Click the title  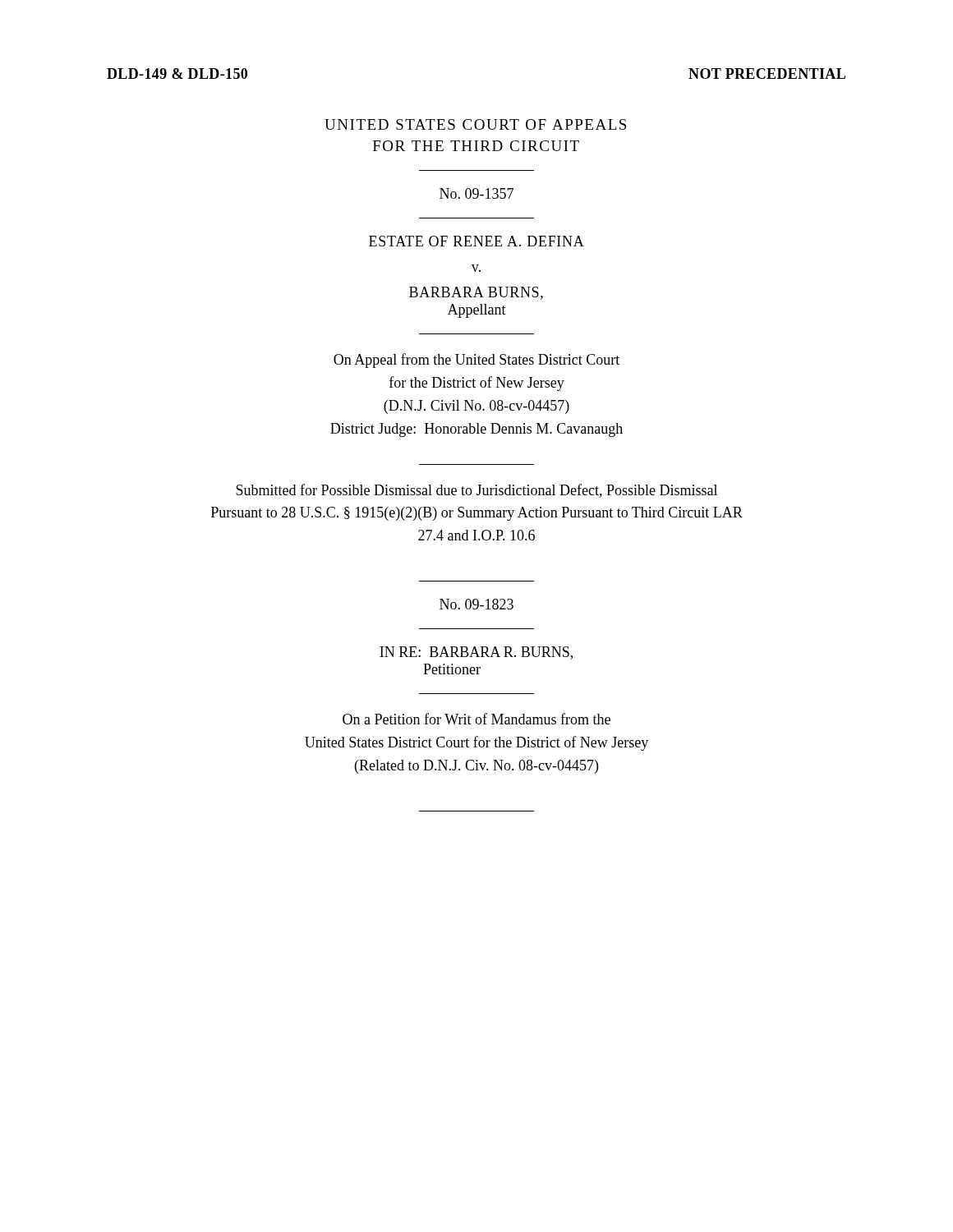476,136
